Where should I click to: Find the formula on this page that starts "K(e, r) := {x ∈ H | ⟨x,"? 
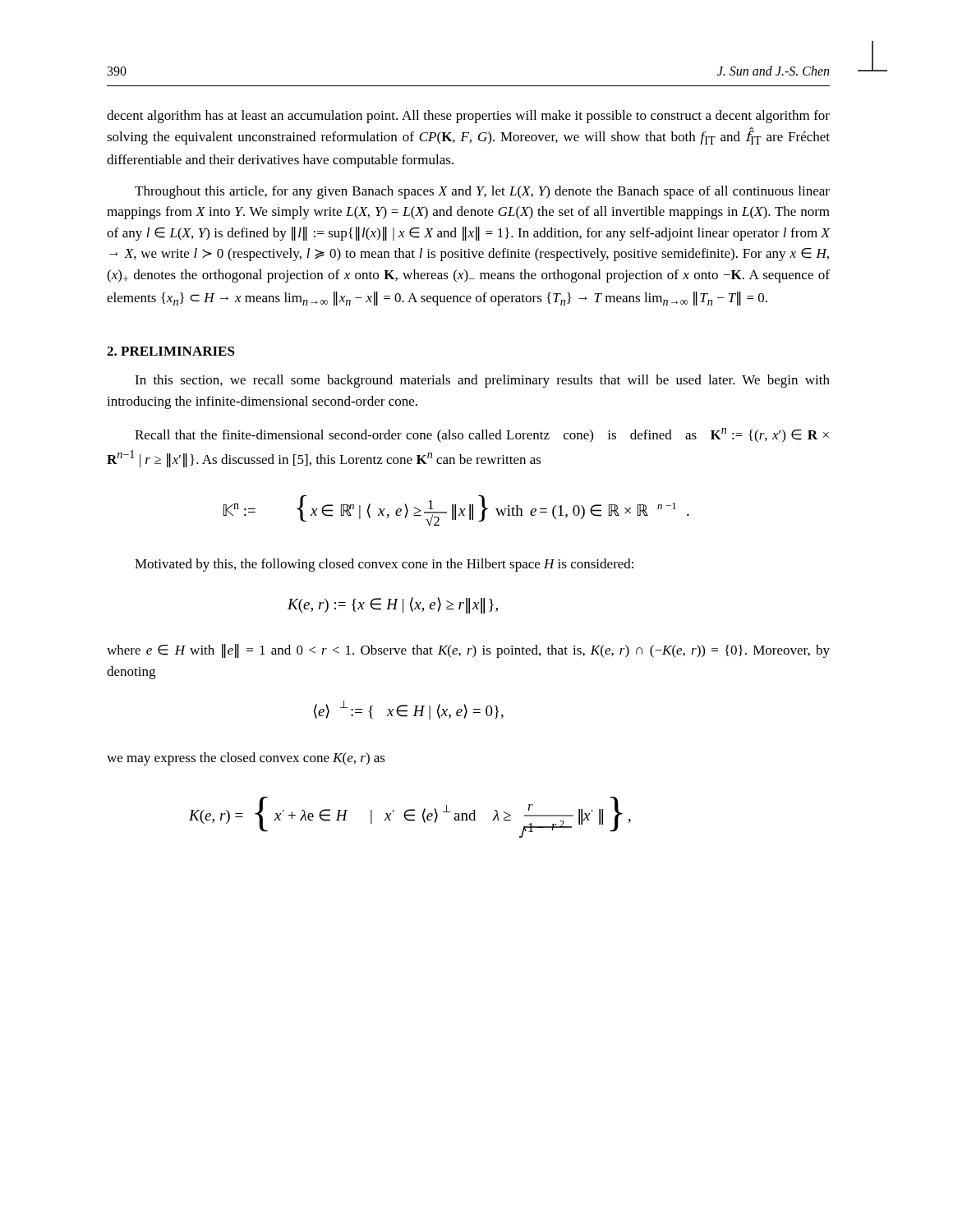point(468,604)
